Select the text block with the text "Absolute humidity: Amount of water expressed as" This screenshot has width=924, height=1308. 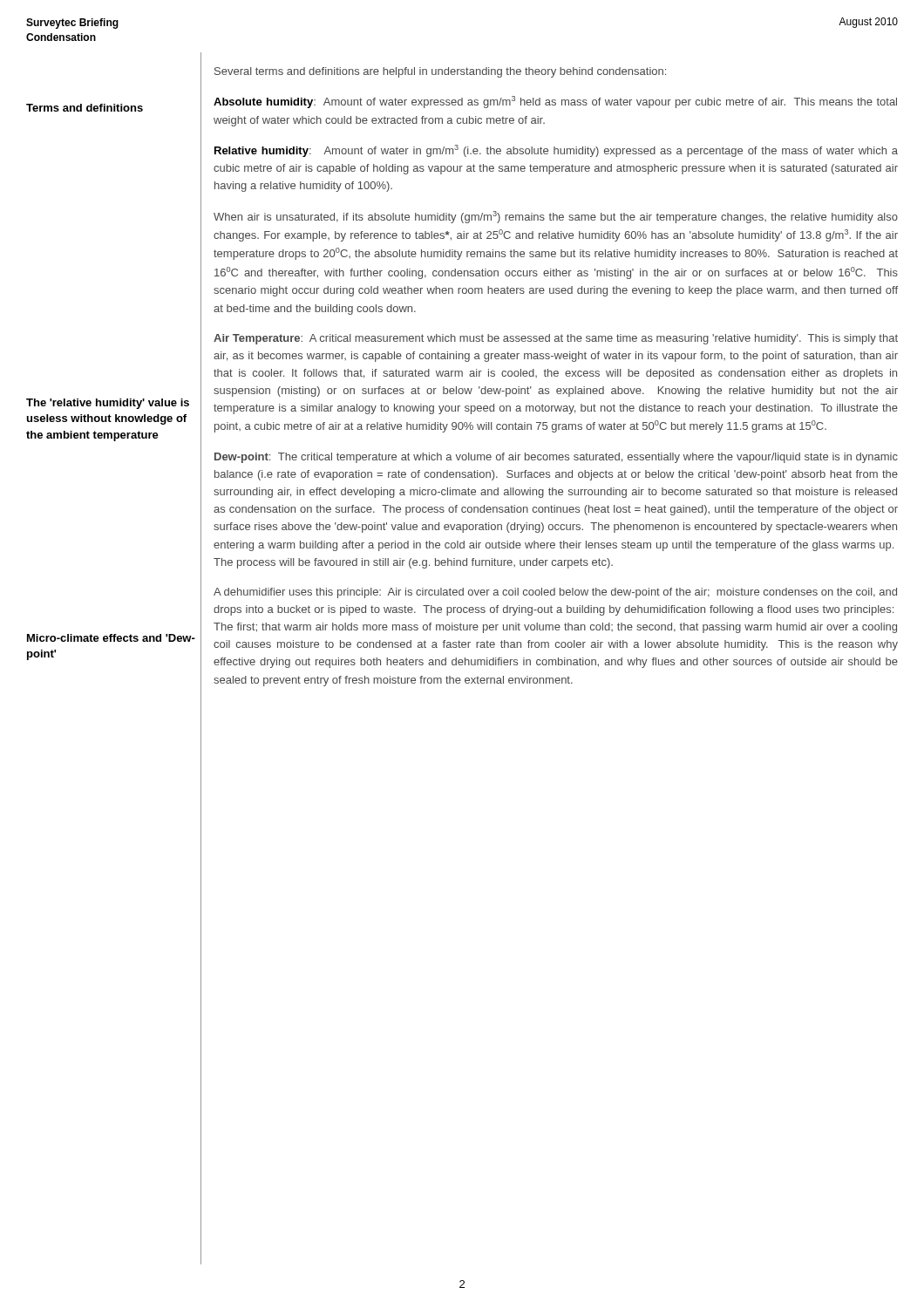pos(556,110)
